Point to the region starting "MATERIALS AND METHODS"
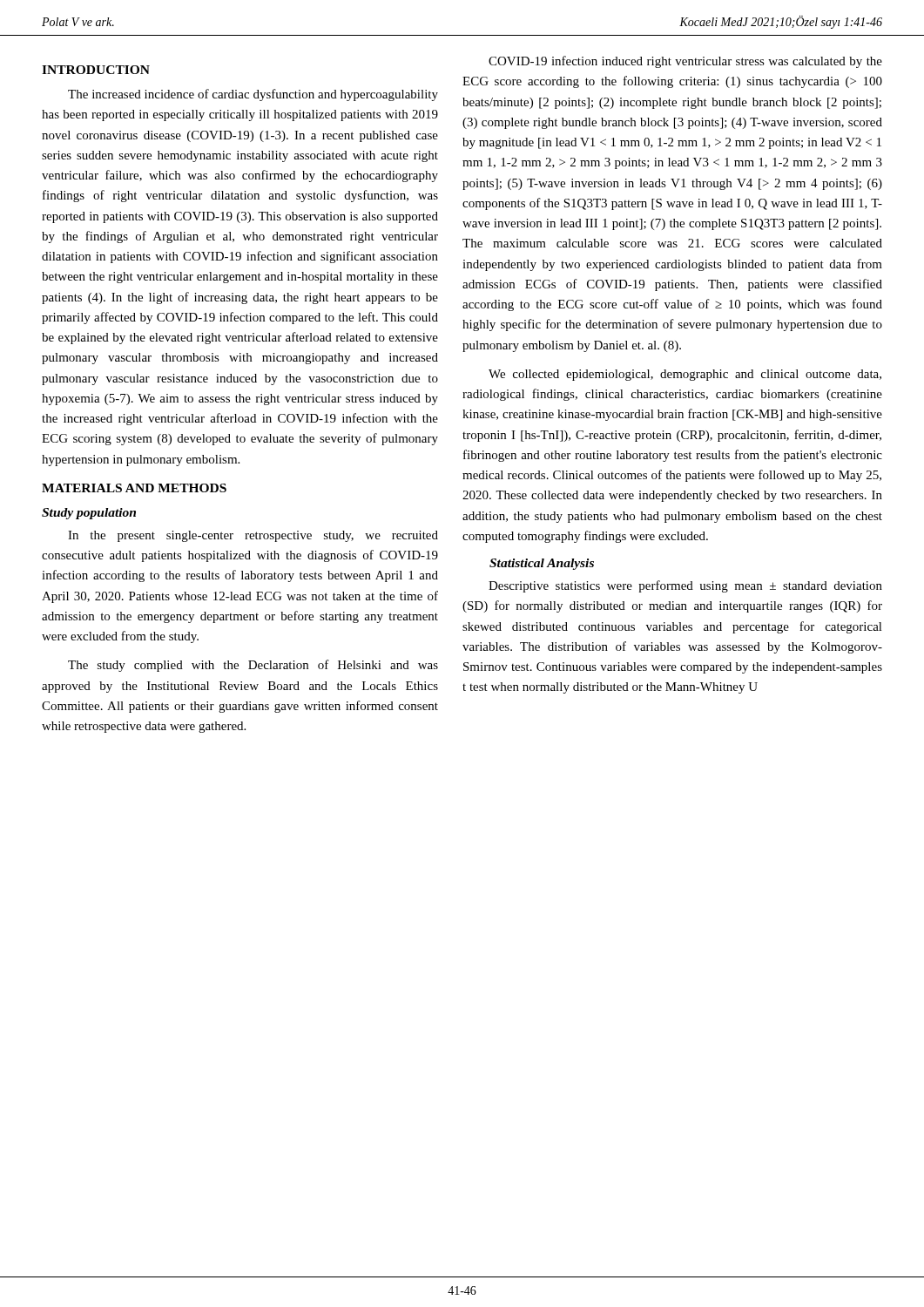The width and height of the screenshot is (924, 1307). pos(134,487)
